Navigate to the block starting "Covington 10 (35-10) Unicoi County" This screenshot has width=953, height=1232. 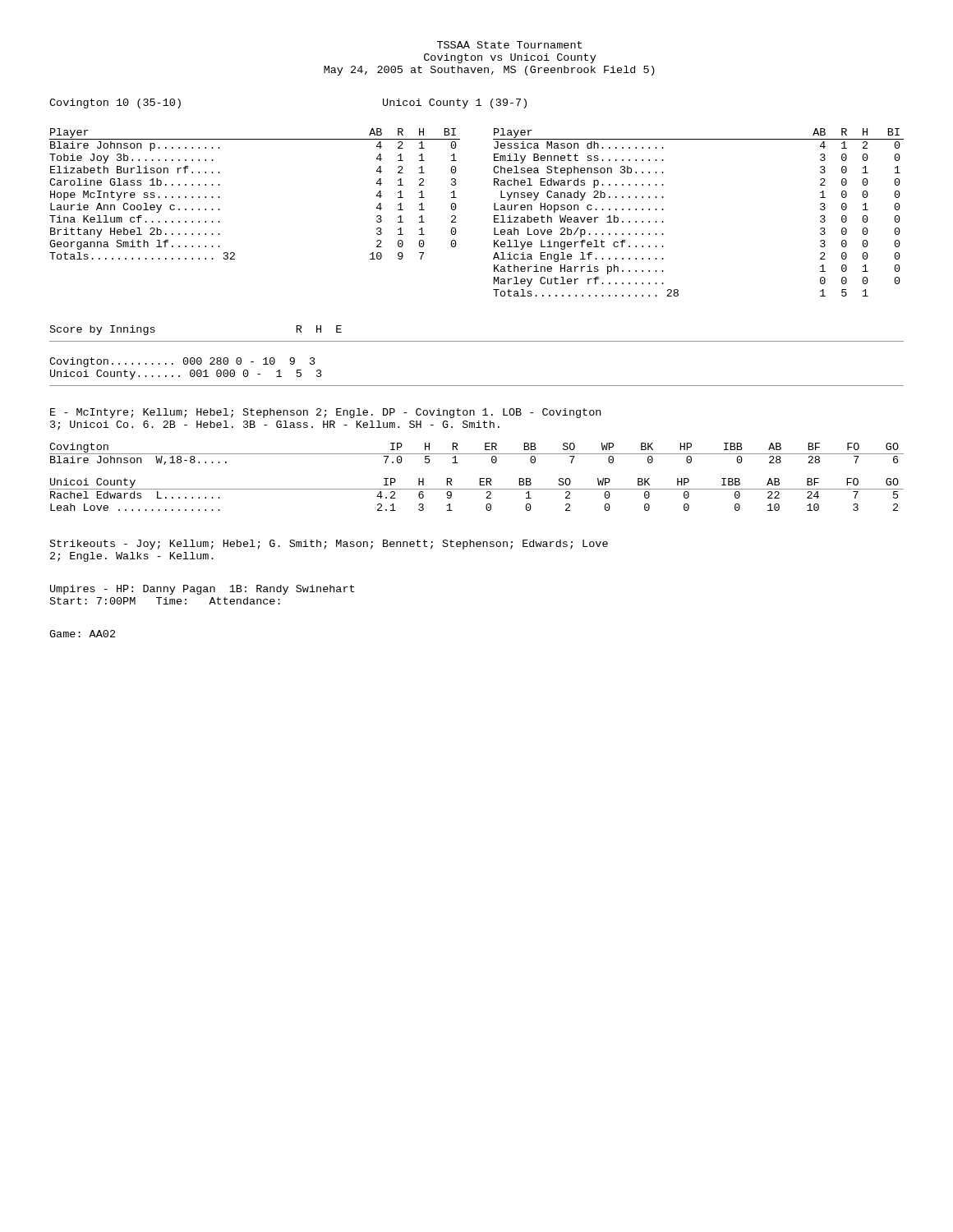120,103
